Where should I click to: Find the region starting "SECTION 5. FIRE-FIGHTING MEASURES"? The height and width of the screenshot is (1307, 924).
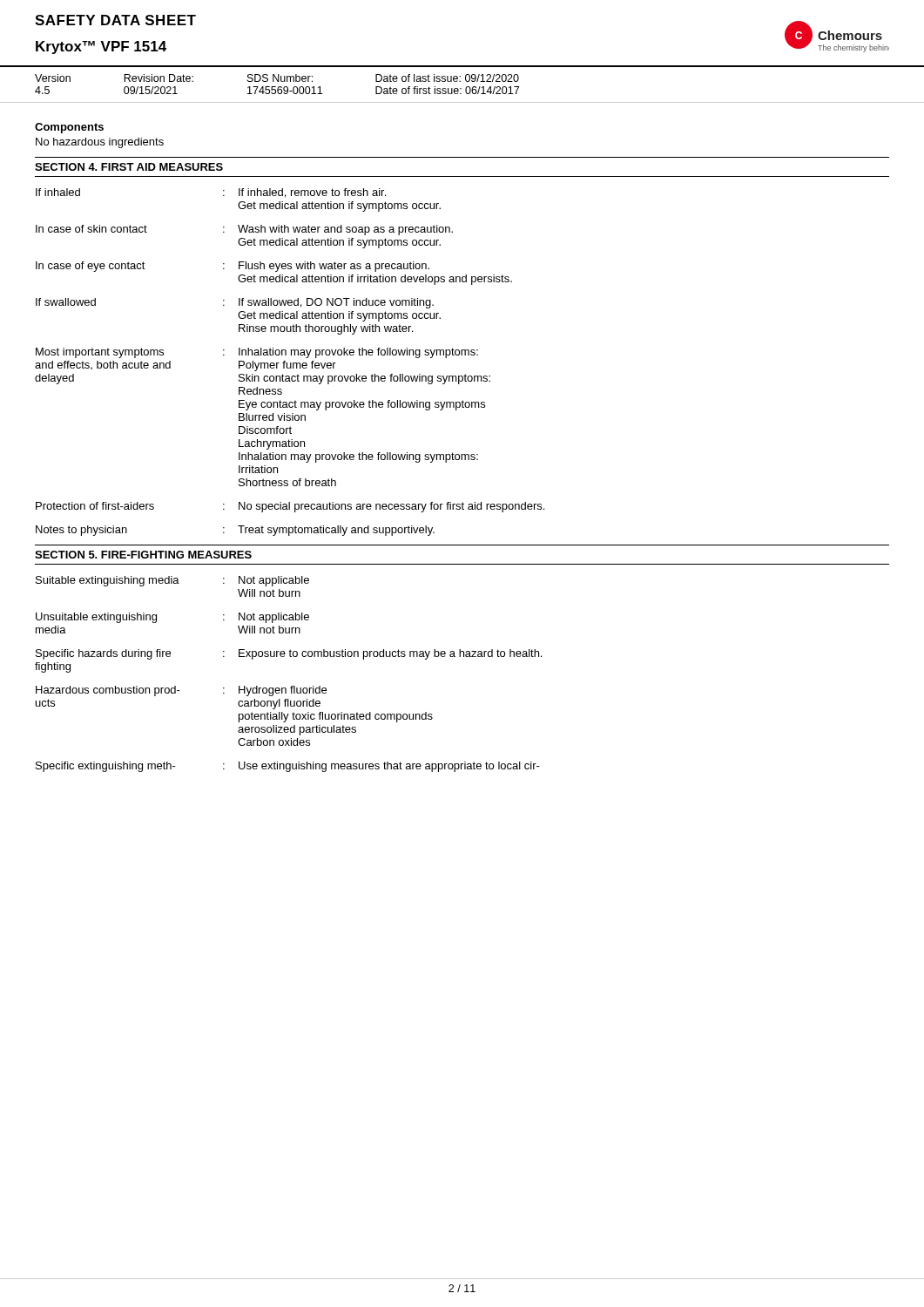pyautogui.click(x=143, y=555)
